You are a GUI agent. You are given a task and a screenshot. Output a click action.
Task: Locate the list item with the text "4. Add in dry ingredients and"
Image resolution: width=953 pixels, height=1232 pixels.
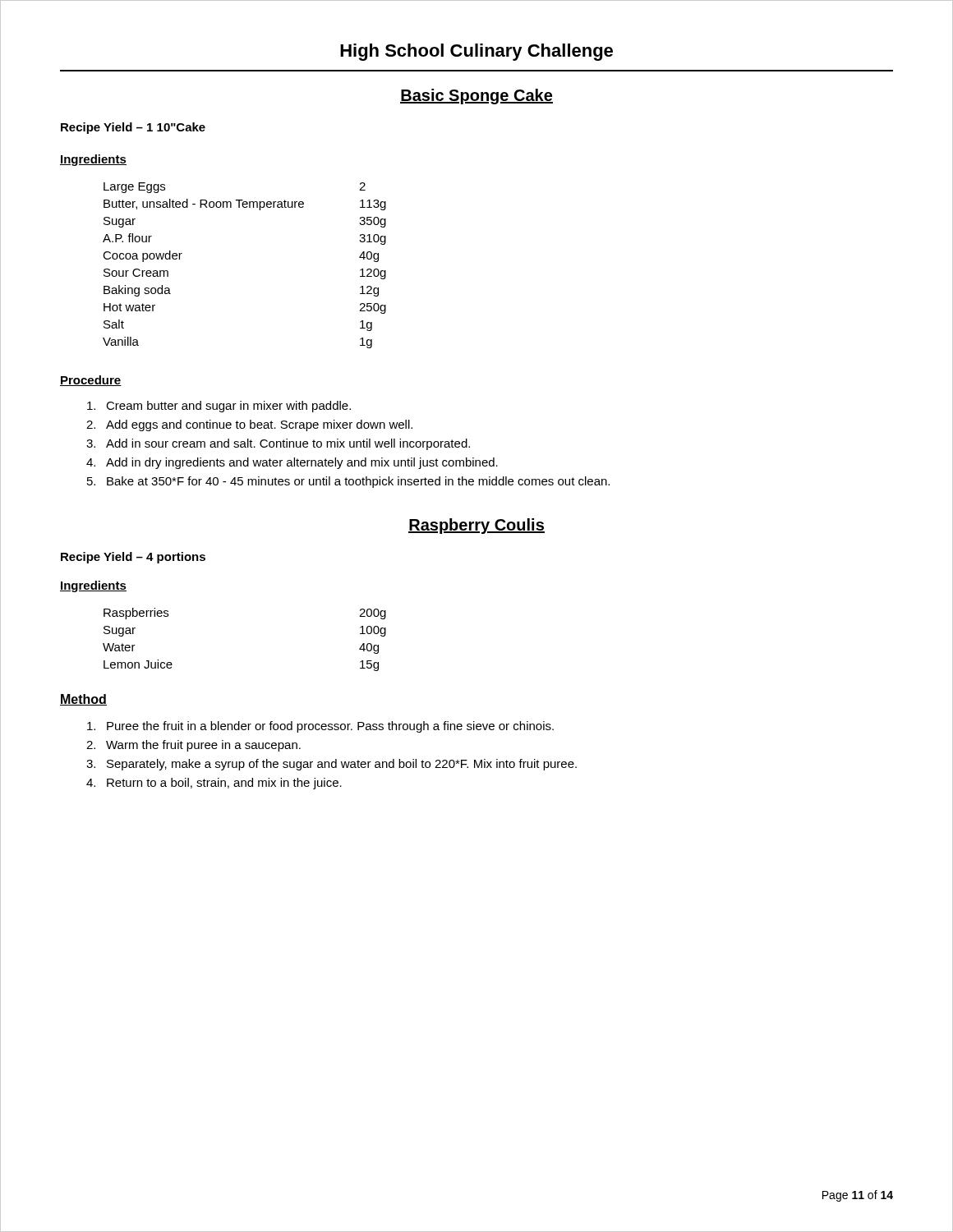click(x=292, y=462)
